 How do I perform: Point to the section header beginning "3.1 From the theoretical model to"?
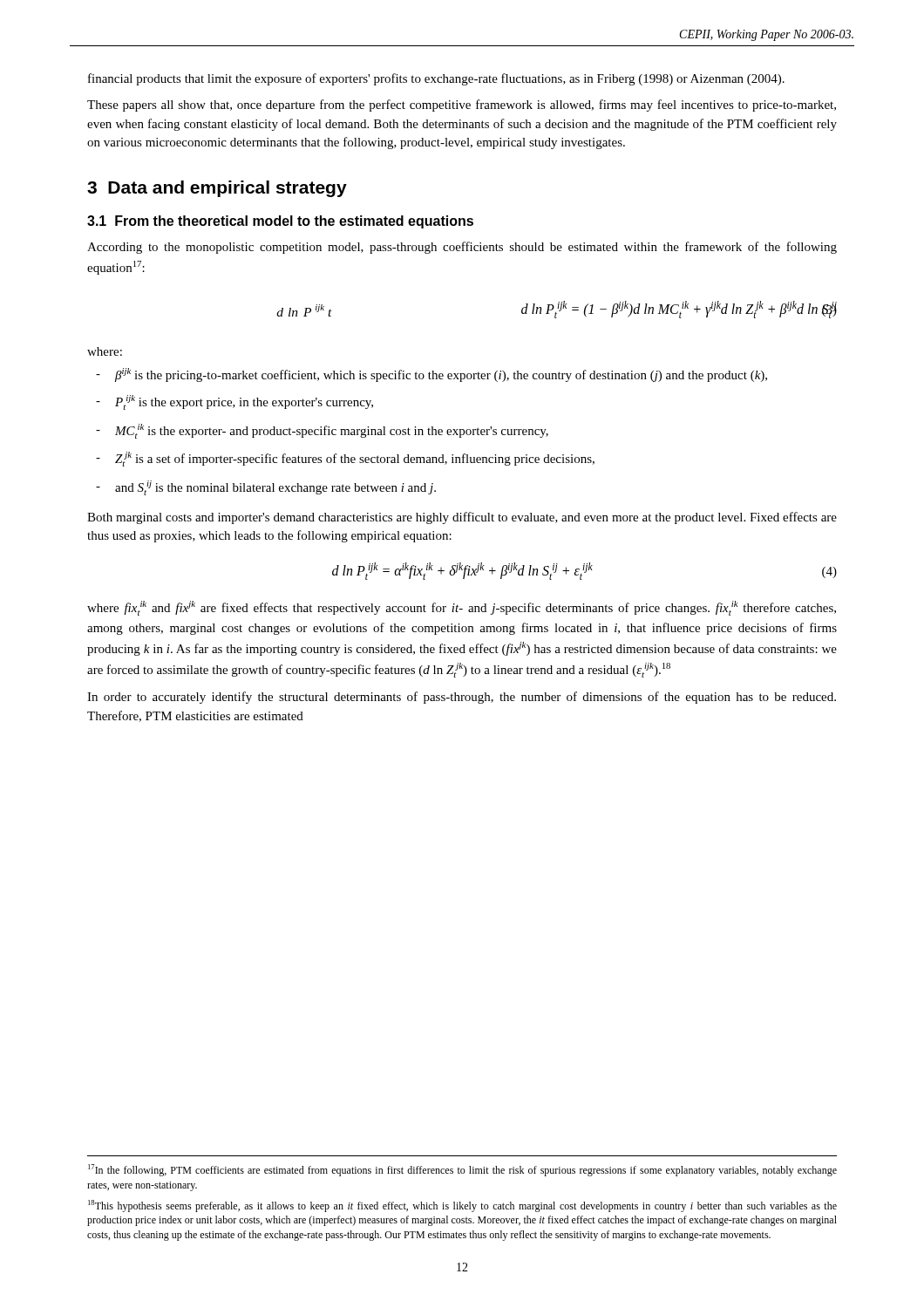tap(462, 221)
